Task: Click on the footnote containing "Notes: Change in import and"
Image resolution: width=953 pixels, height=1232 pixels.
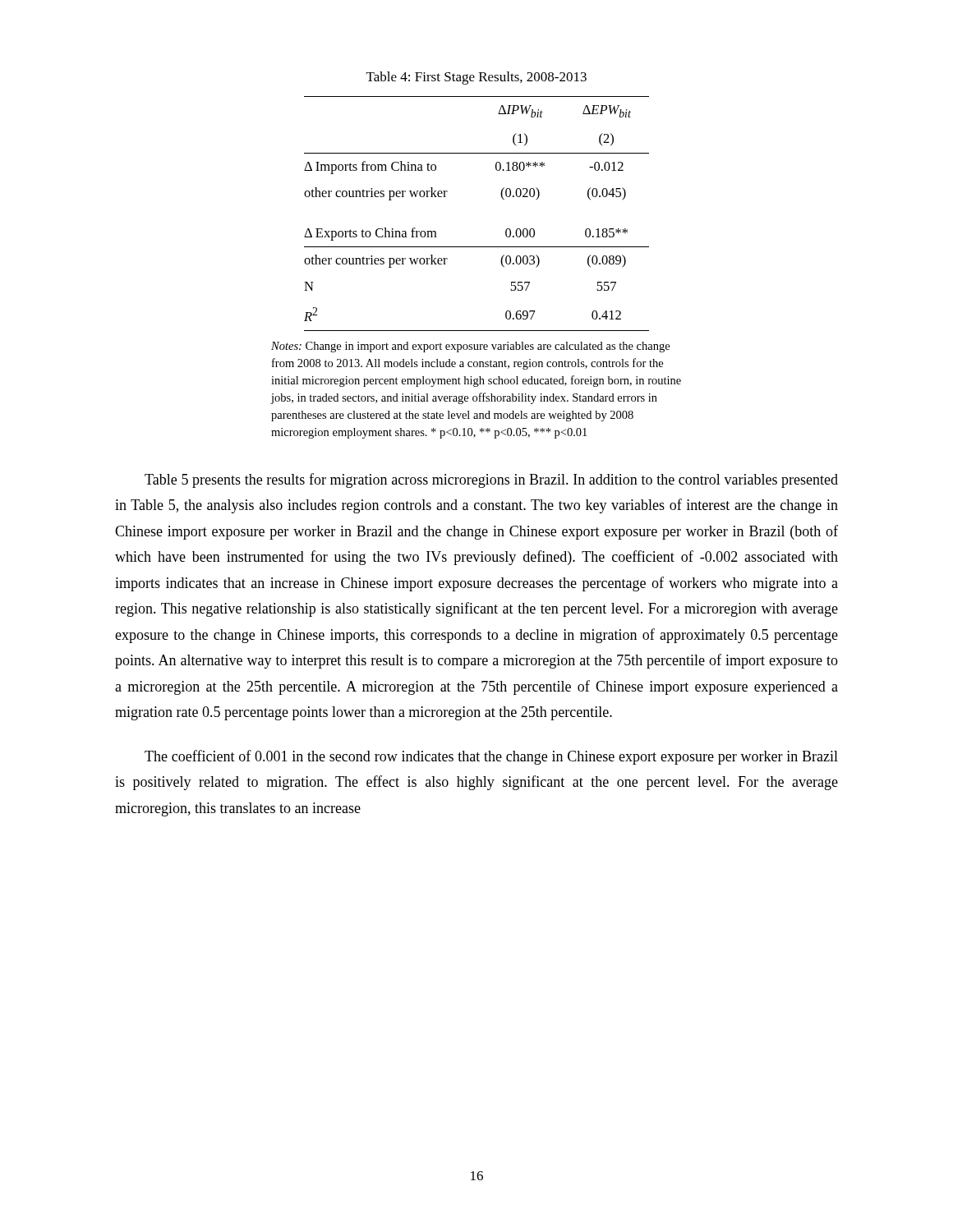Action: click(x=476, y=389)
